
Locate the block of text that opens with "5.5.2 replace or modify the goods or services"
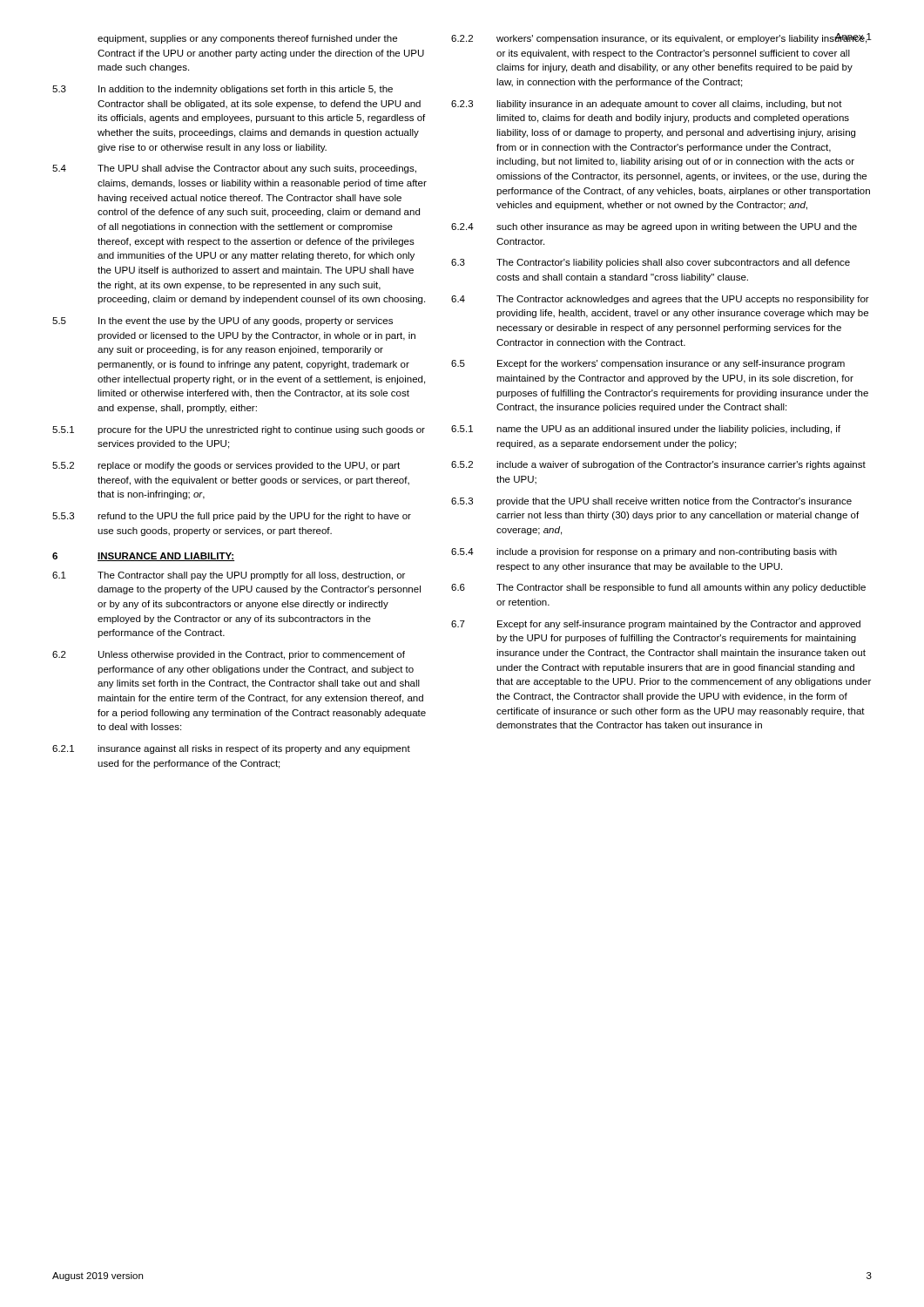[x=240, y=480]
